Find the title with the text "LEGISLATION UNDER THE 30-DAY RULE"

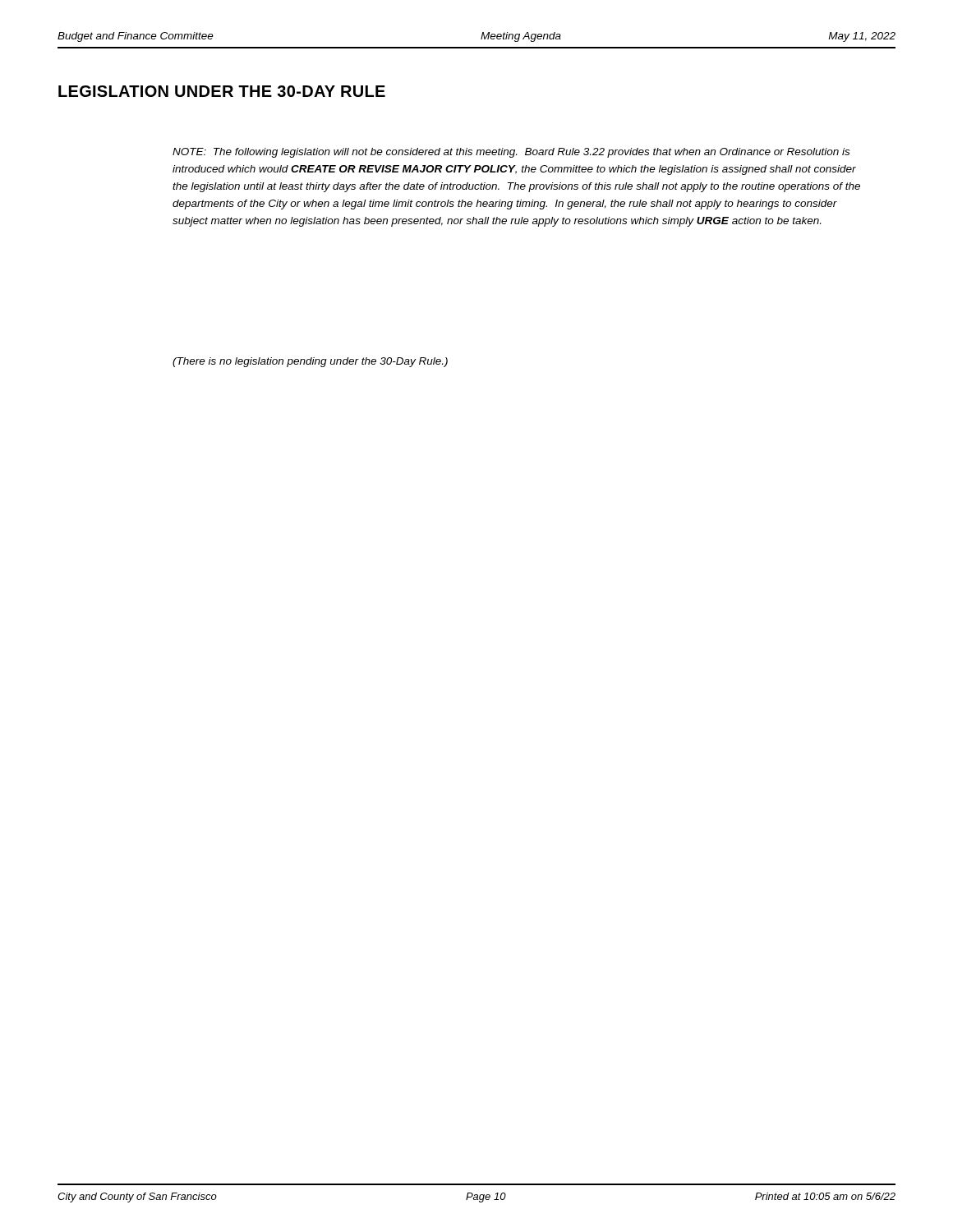pyautogui.click(x=222, y=91)
